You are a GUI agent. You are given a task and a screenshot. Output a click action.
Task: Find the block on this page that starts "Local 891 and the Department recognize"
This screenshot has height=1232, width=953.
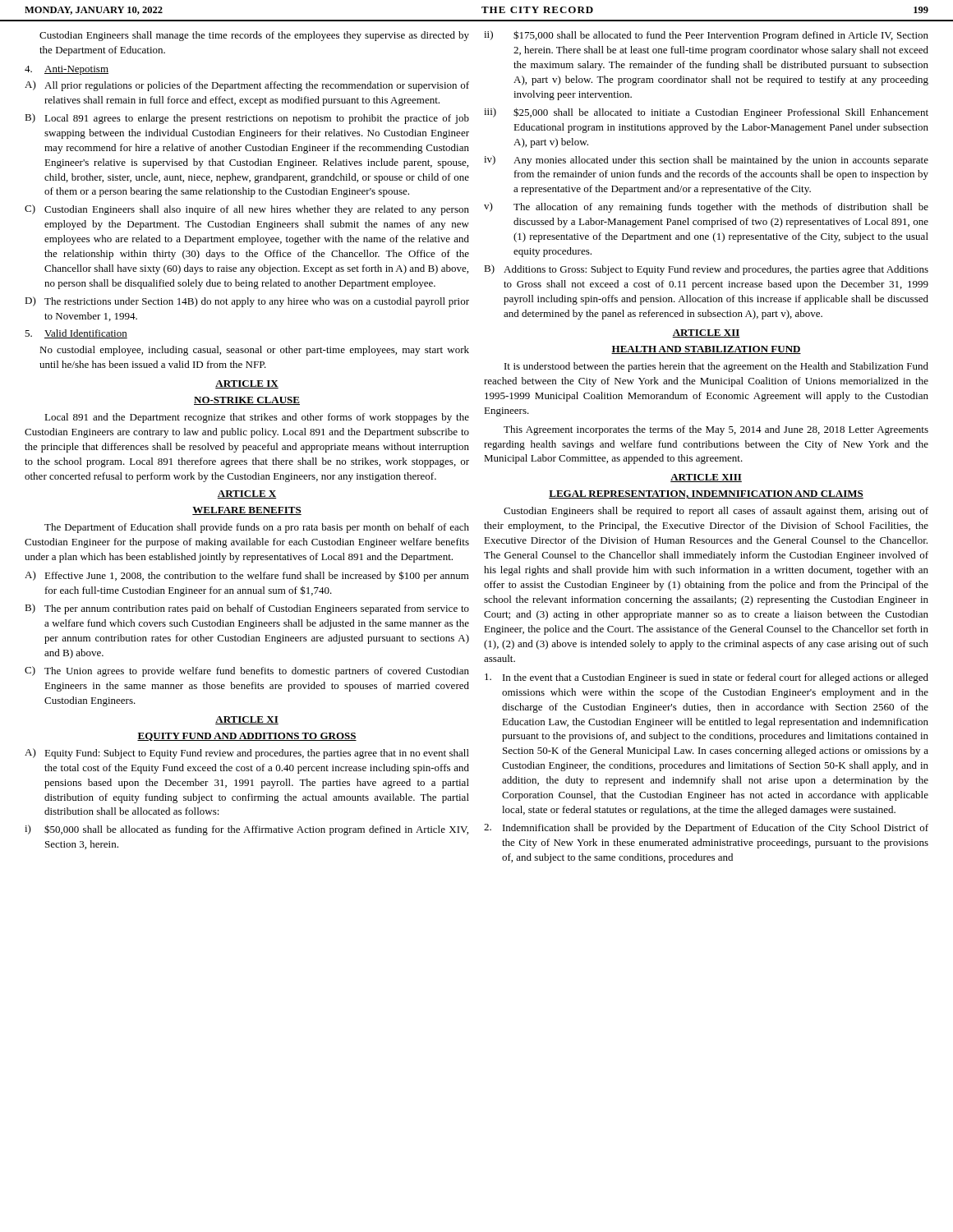pyautogui.click(x=247, y=446)
